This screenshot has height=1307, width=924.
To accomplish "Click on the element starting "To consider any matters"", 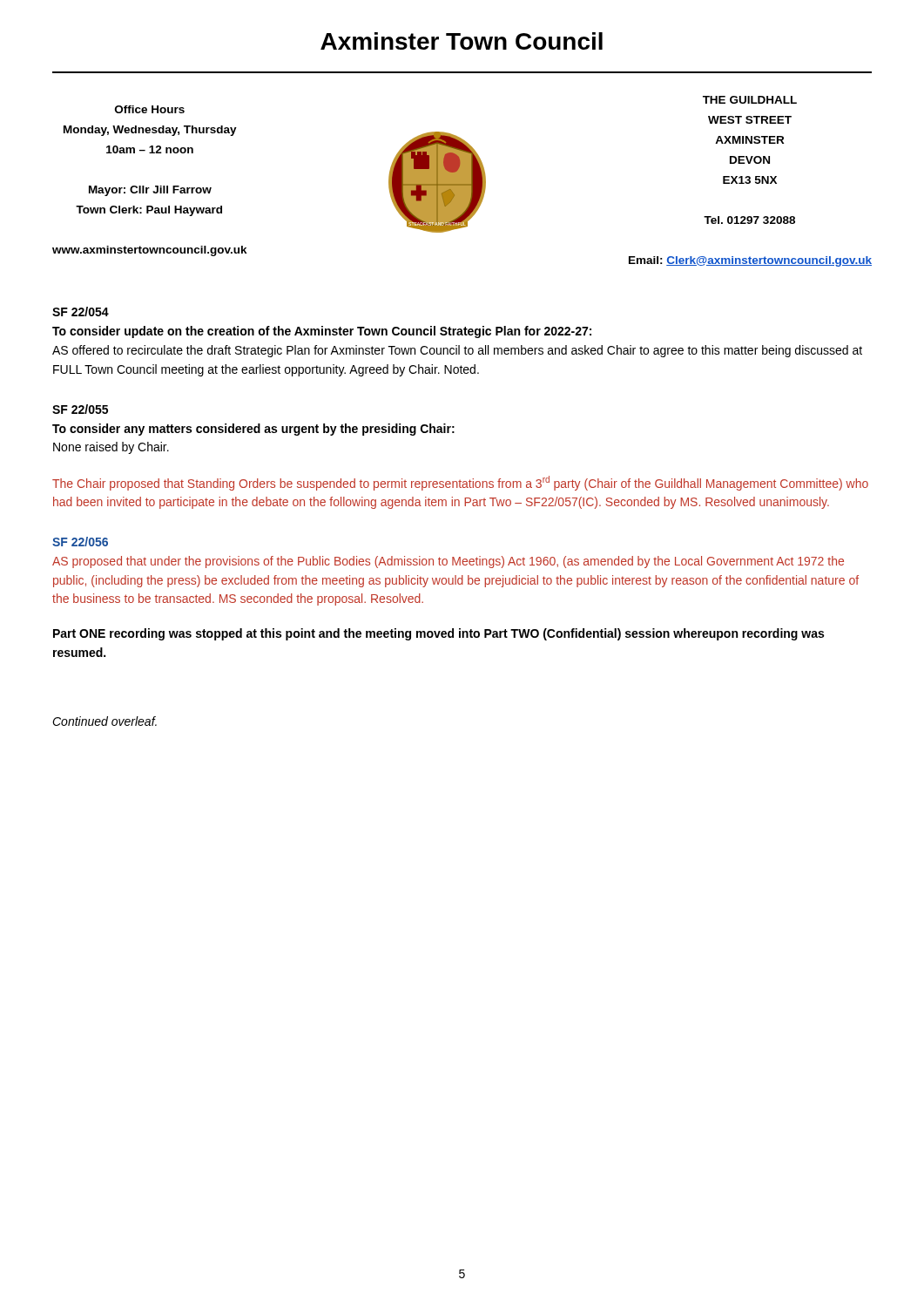I will [x=254, y=438].
